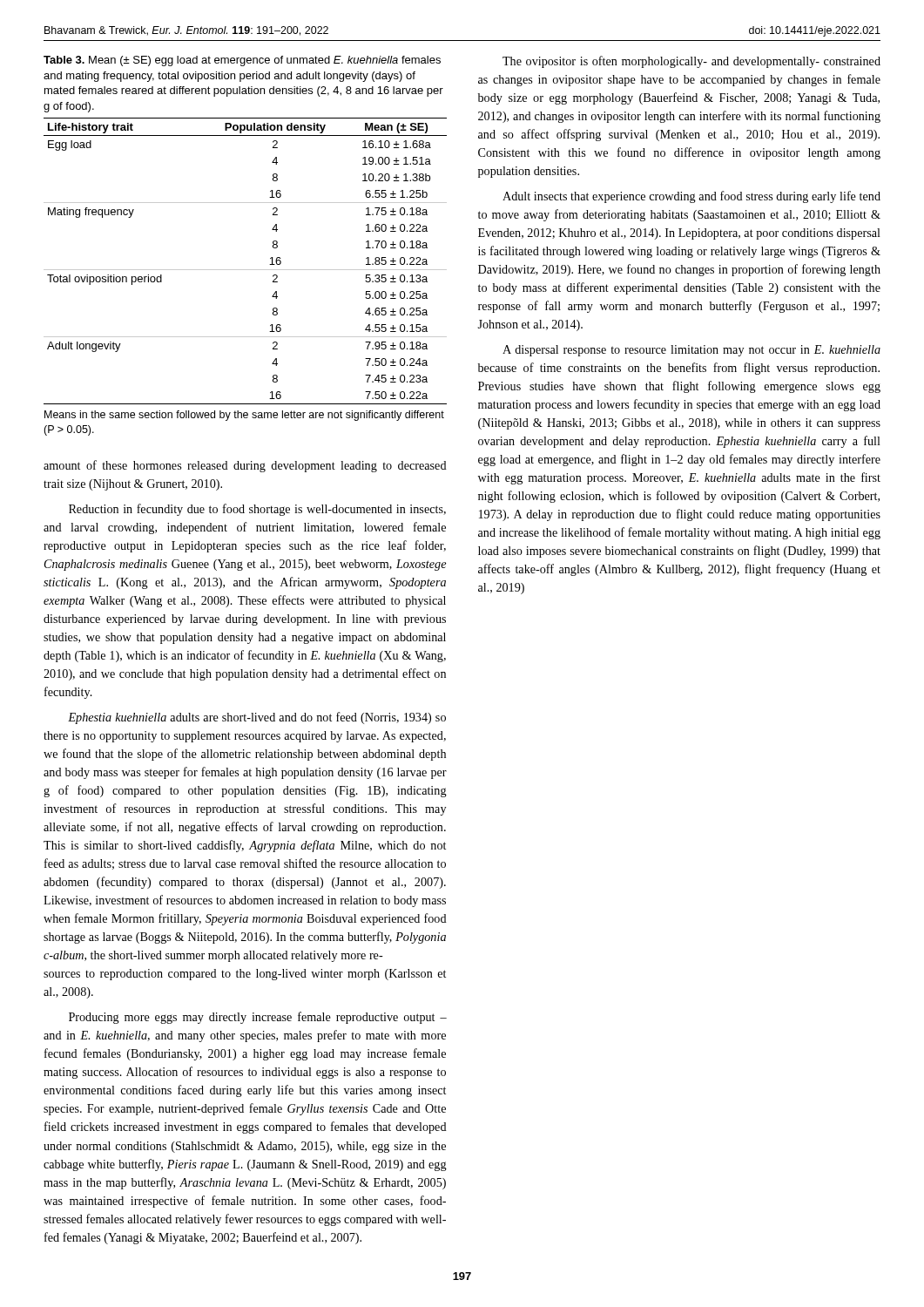Screen dimensions: 1307x924
Task: Find the table
Action: 245,261
